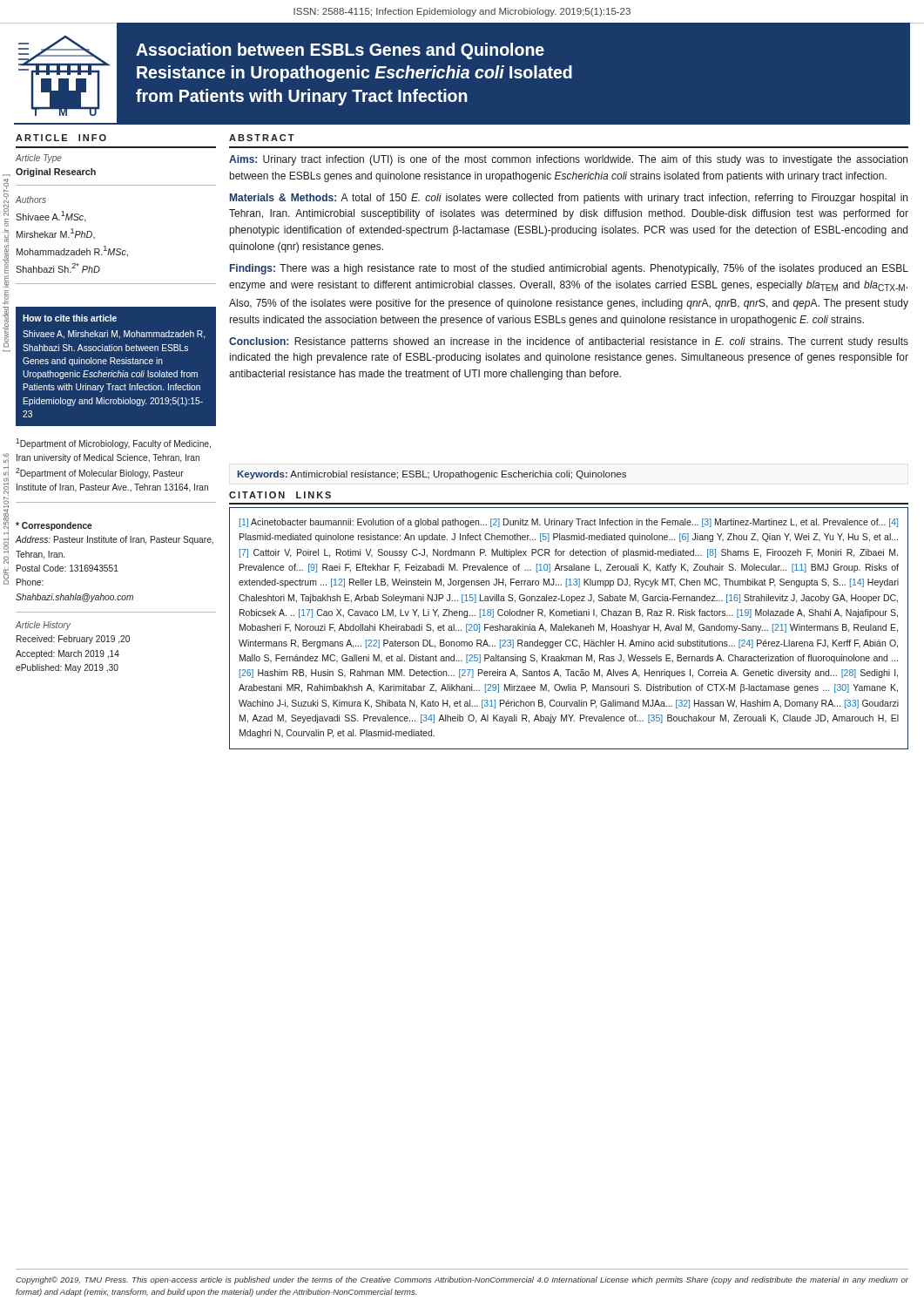
Task: Click on the section header that says "CITATION LINKS"
Action: click(x=281, y=495)
